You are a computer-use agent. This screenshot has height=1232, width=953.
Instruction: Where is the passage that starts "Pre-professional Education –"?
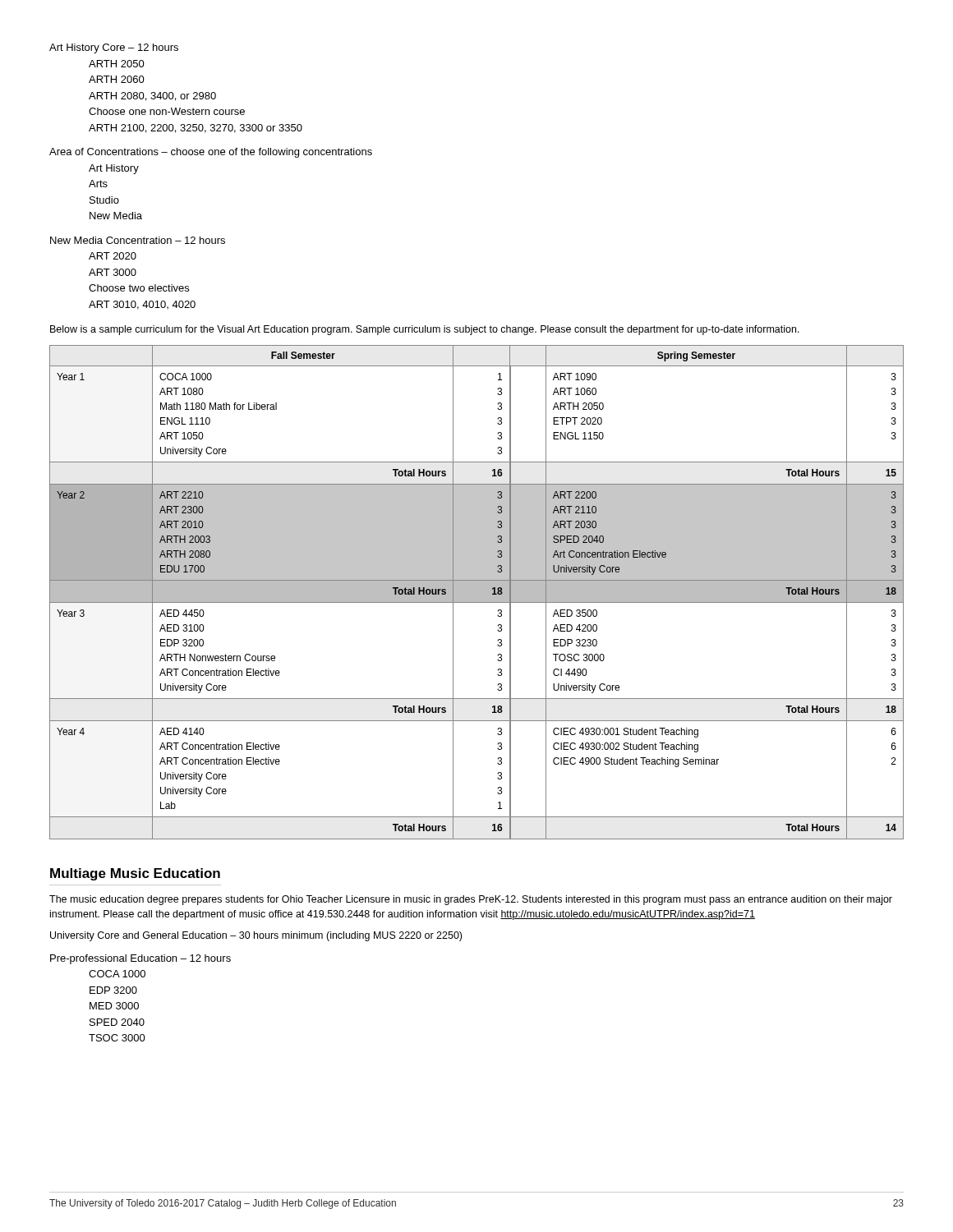click(x=140, y=959)
